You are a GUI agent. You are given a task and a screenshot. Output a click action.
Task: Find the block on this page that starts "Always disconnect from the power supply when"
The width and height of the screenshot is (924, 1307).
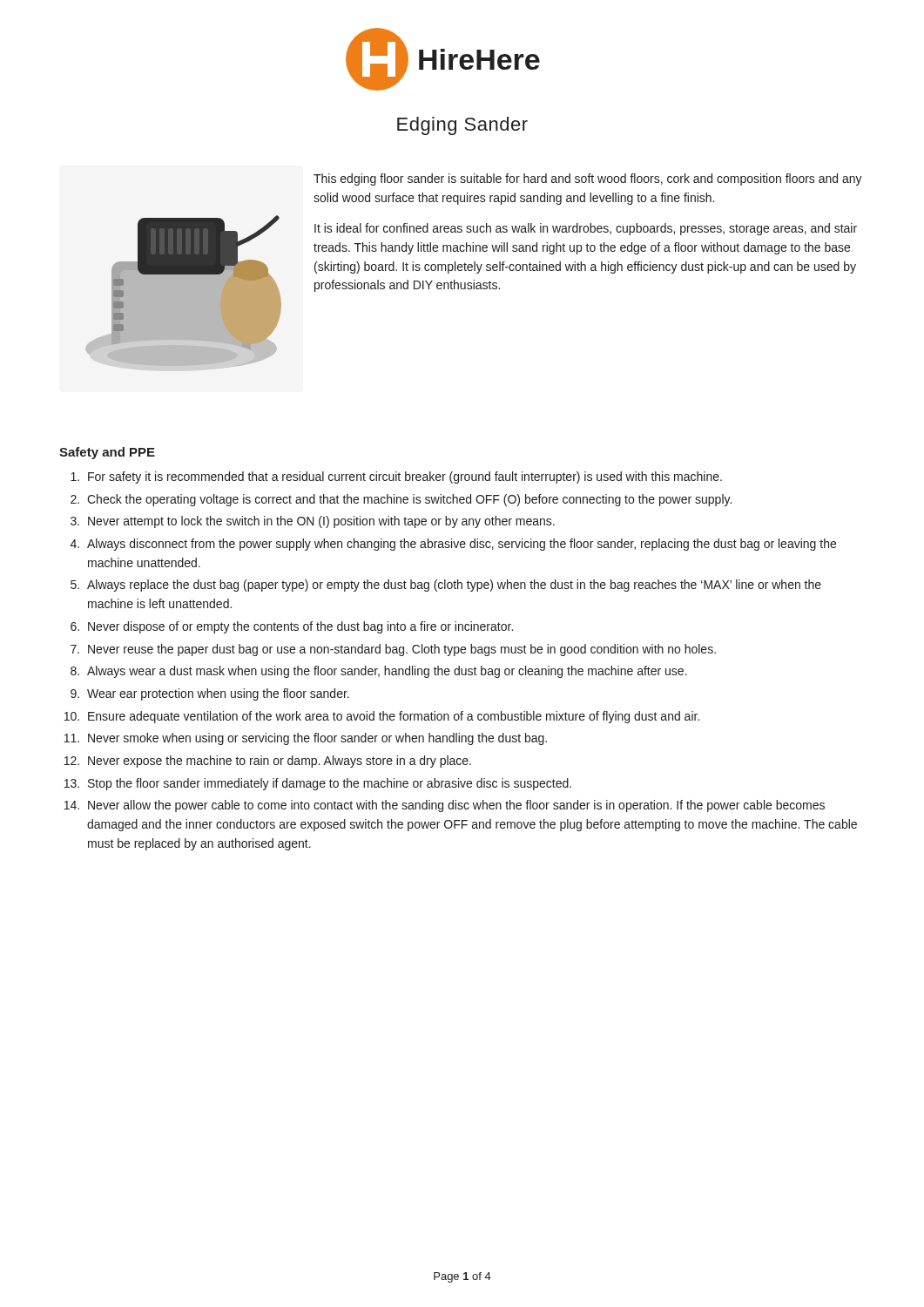pyautogui.click(x=462, y=553)
